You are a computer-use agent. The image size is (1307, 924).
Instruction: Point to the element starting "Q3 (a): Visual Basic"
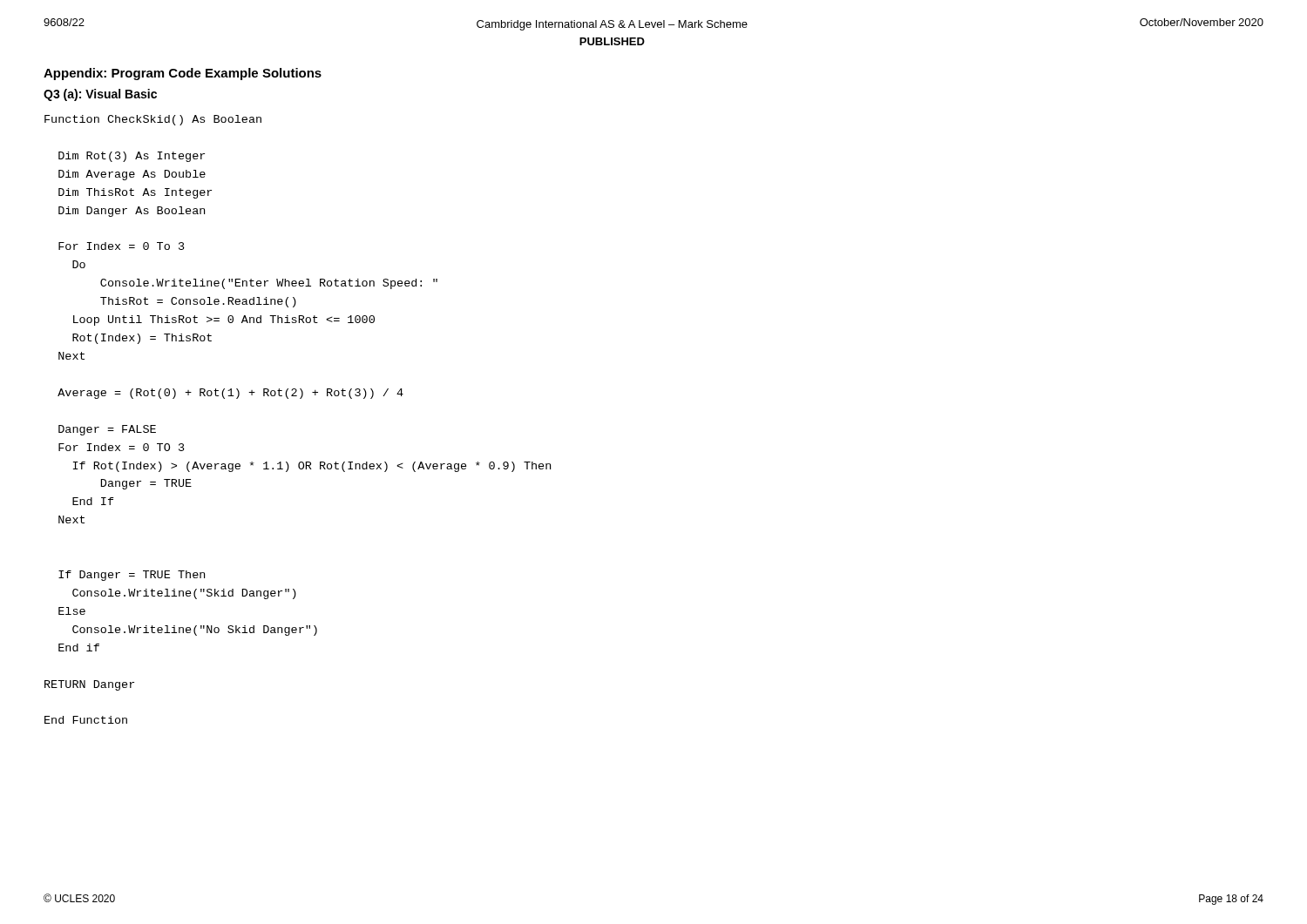click(100, 94)
